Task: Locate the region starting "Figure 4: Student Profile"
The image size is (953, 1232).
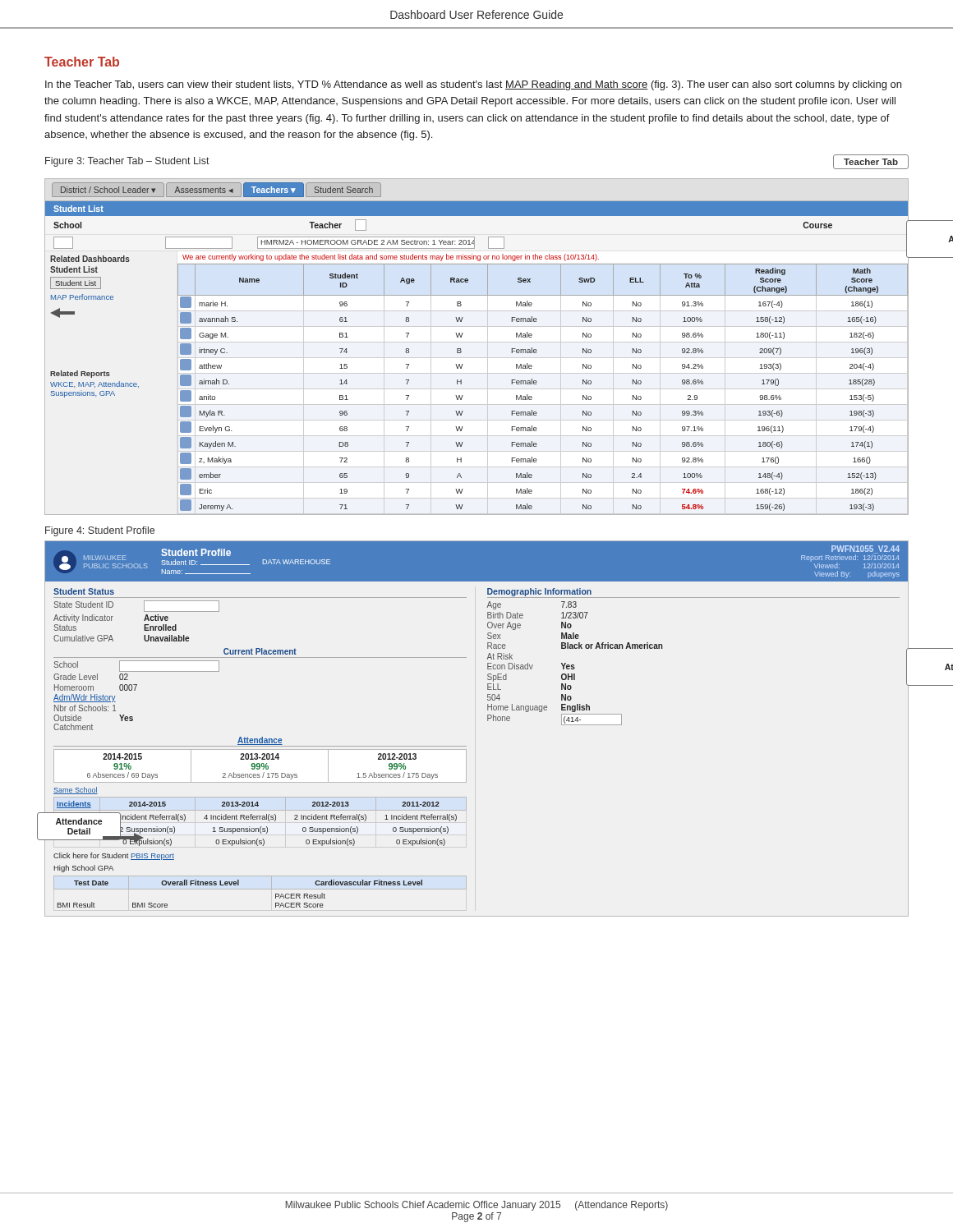Action: coord(100,531)
